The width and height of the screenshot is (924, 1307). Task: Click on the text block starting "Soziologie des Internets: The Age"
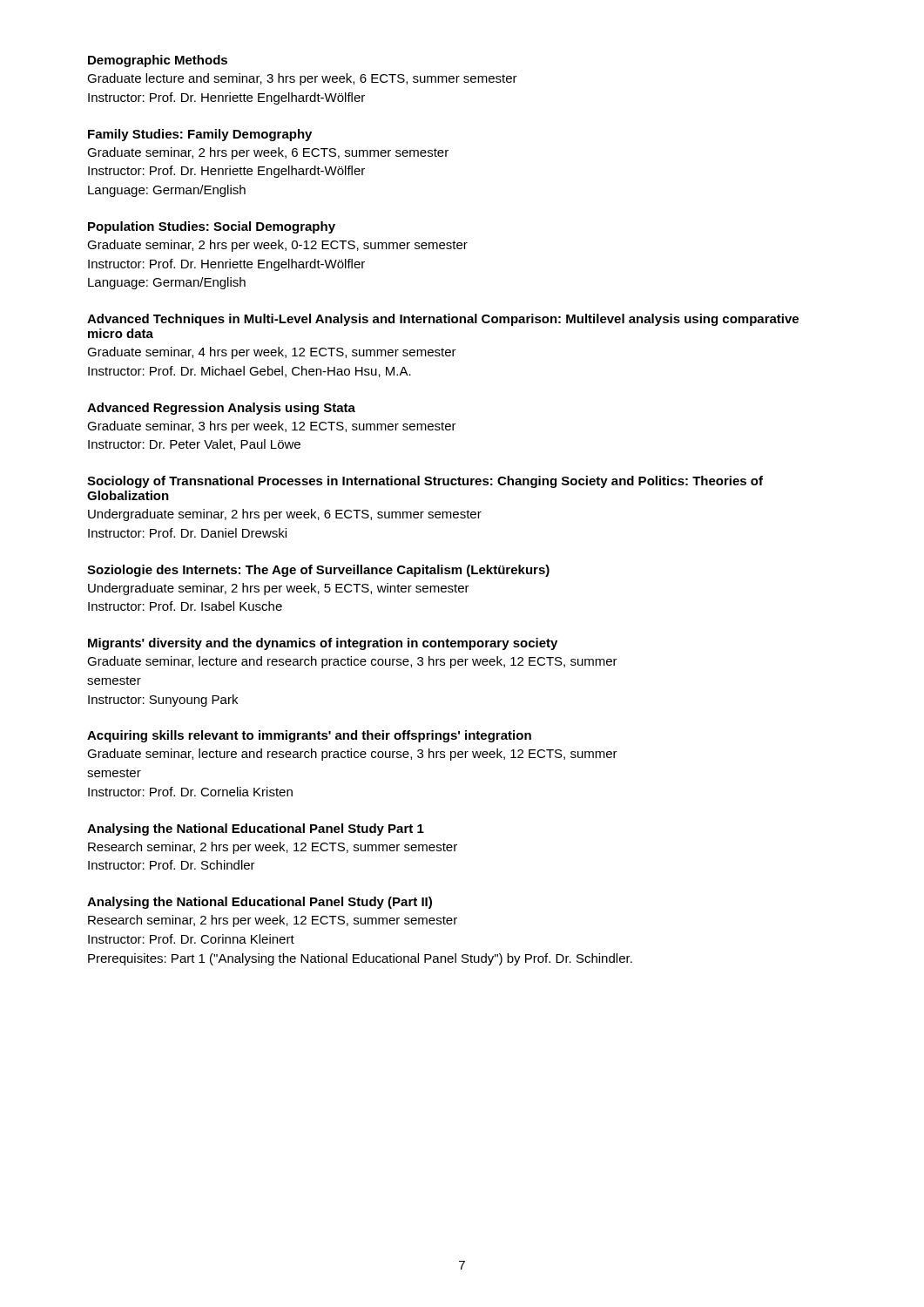[462, 589]
